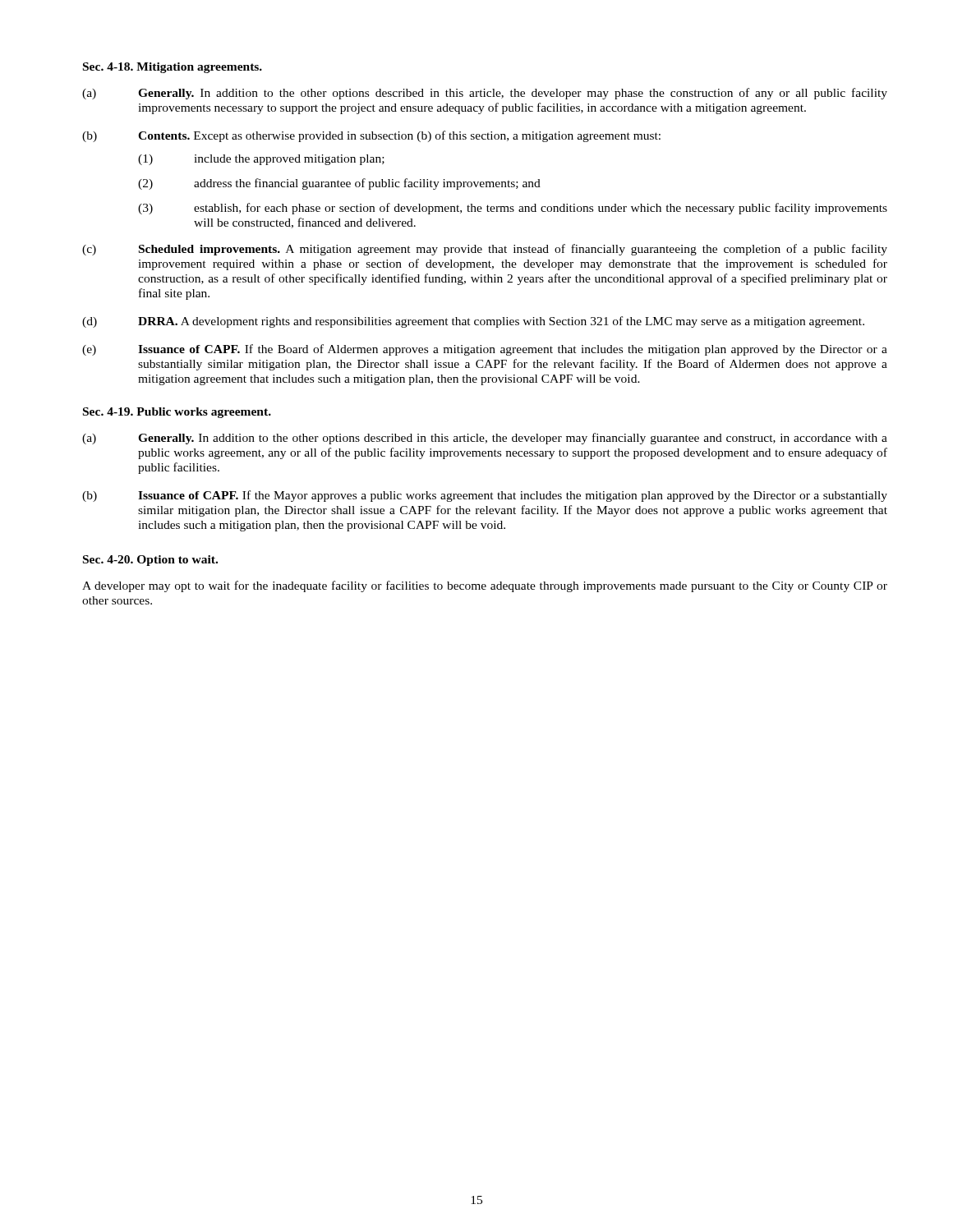Click on the text starting "Sec. 4-19. Public works"
Viewport: 953px width, 1232px height.
tap(177, 411)
